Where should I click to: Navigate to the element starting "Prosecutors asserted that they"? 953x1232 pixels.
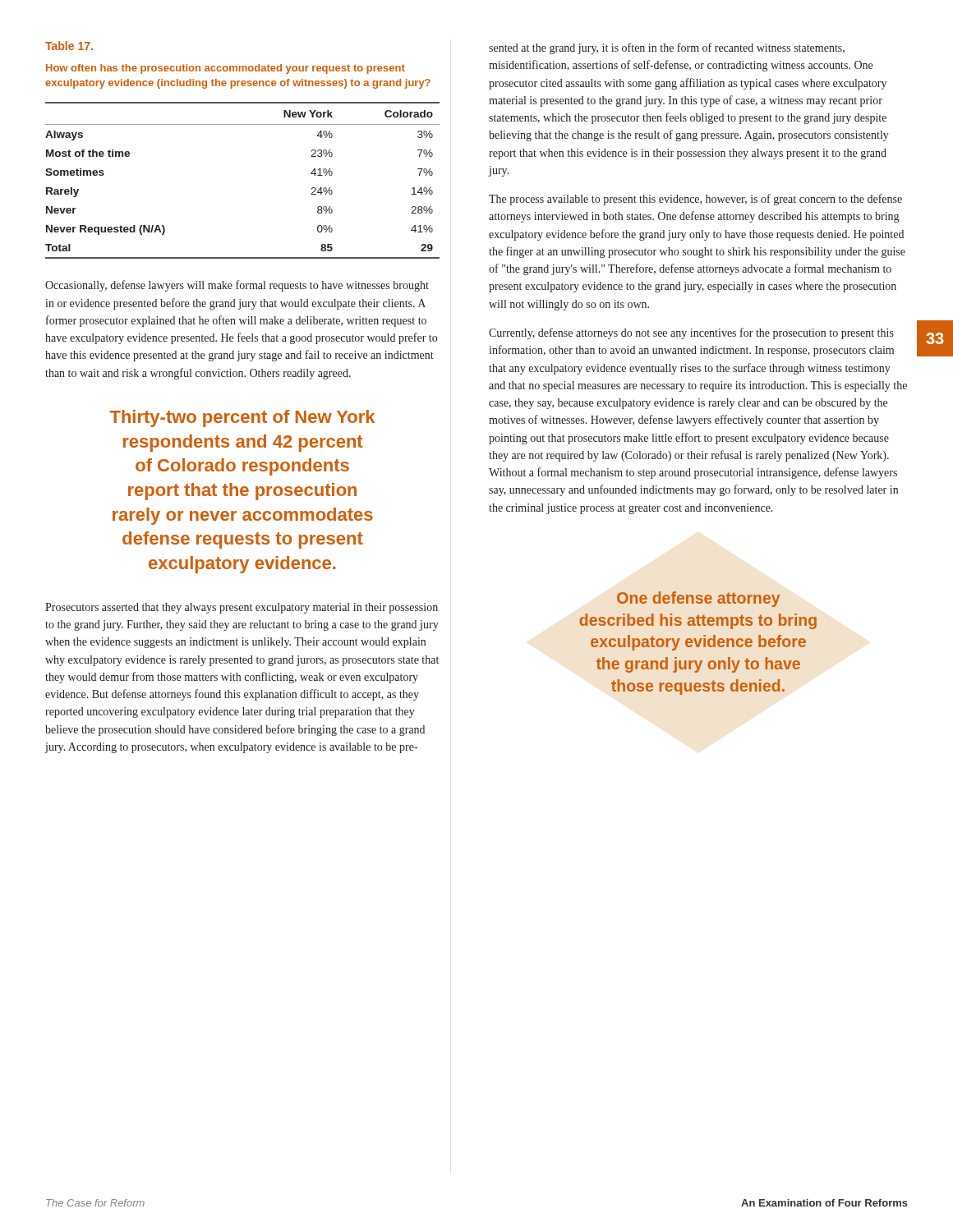pos(242,677)
